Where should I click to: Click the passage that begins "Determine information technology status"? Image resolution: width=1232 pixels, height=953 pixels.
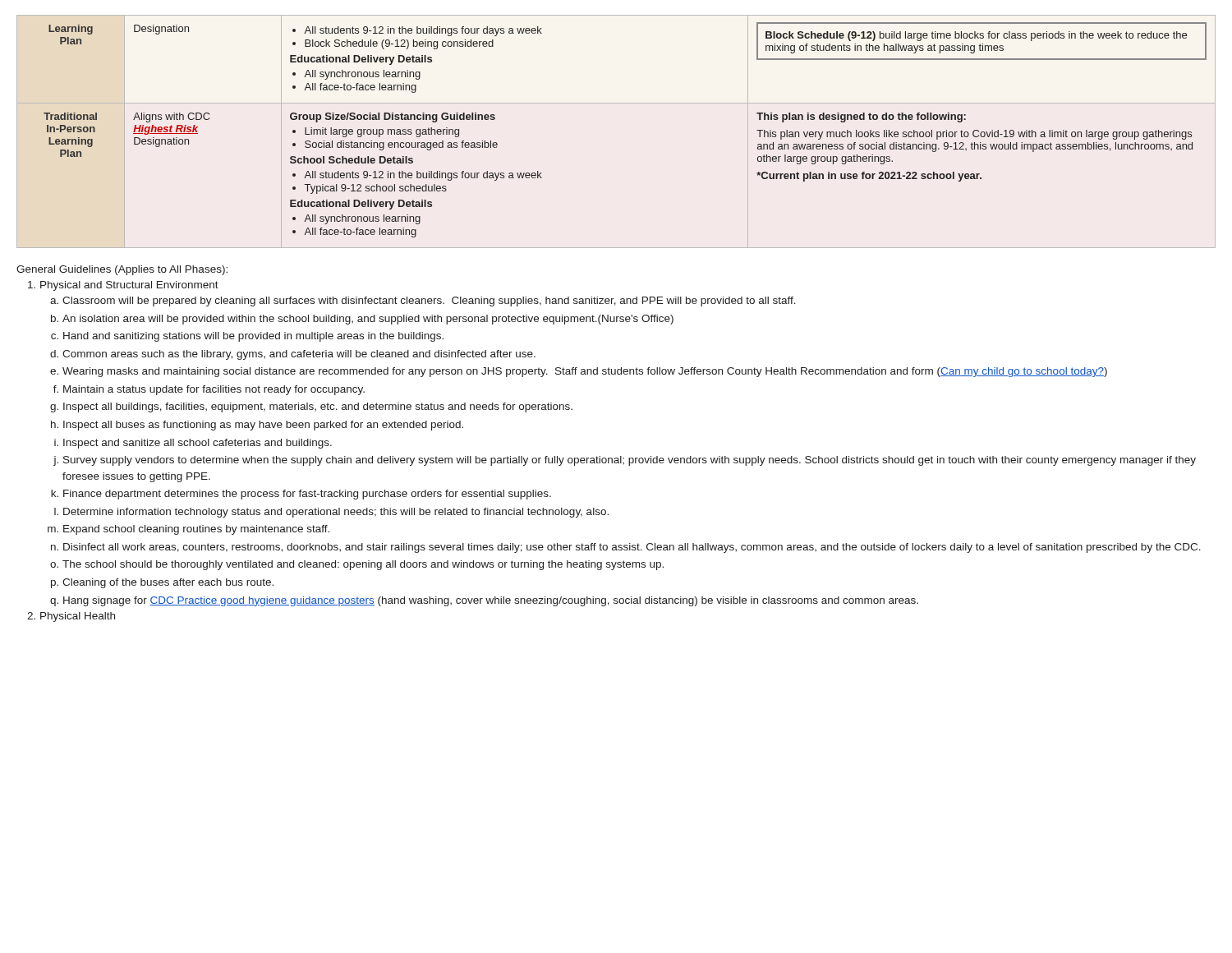[336, 511]
